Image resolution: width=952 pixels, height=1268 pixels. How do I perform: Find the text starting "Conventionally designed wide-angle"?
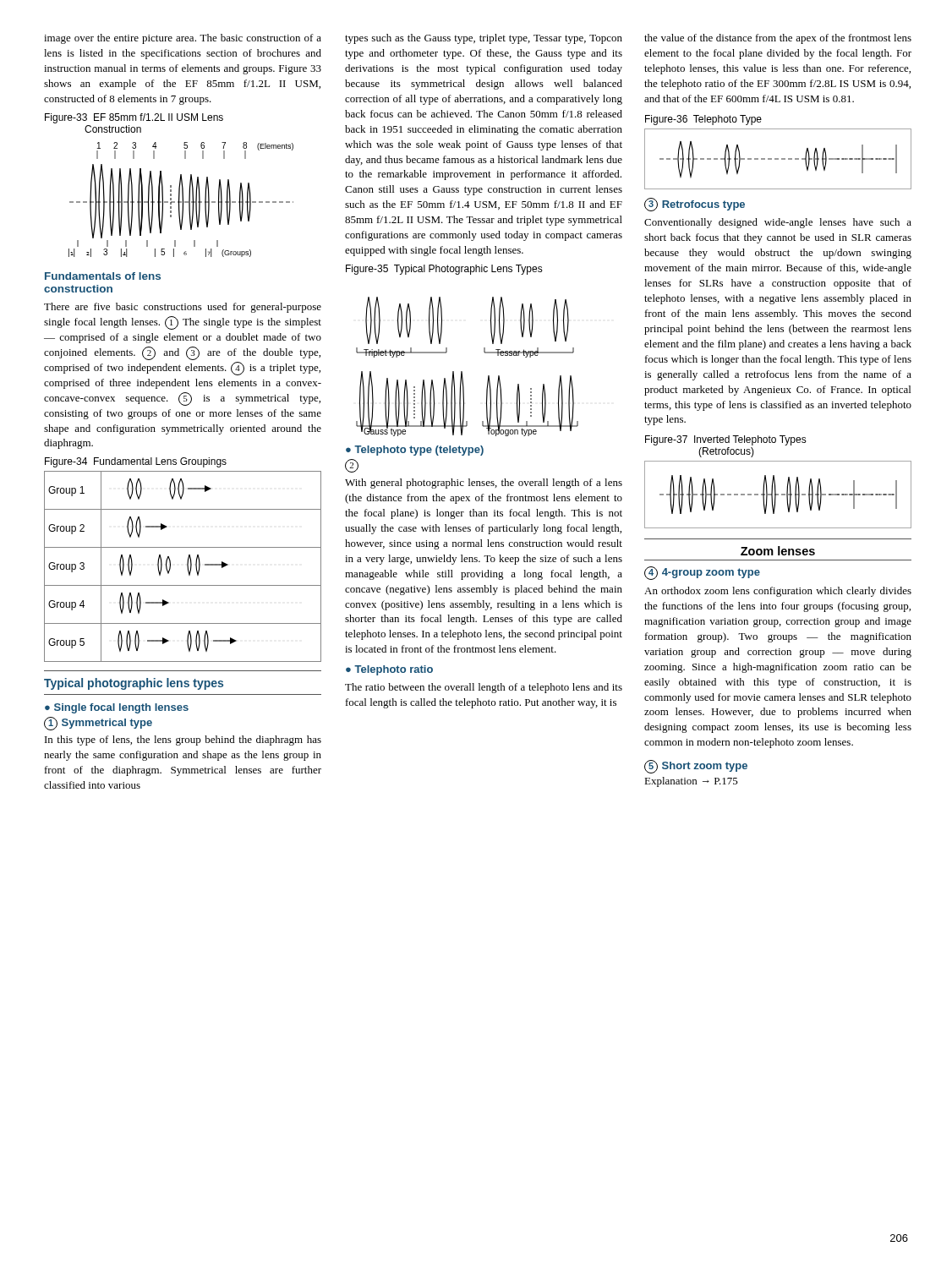[x=778, y=321]
